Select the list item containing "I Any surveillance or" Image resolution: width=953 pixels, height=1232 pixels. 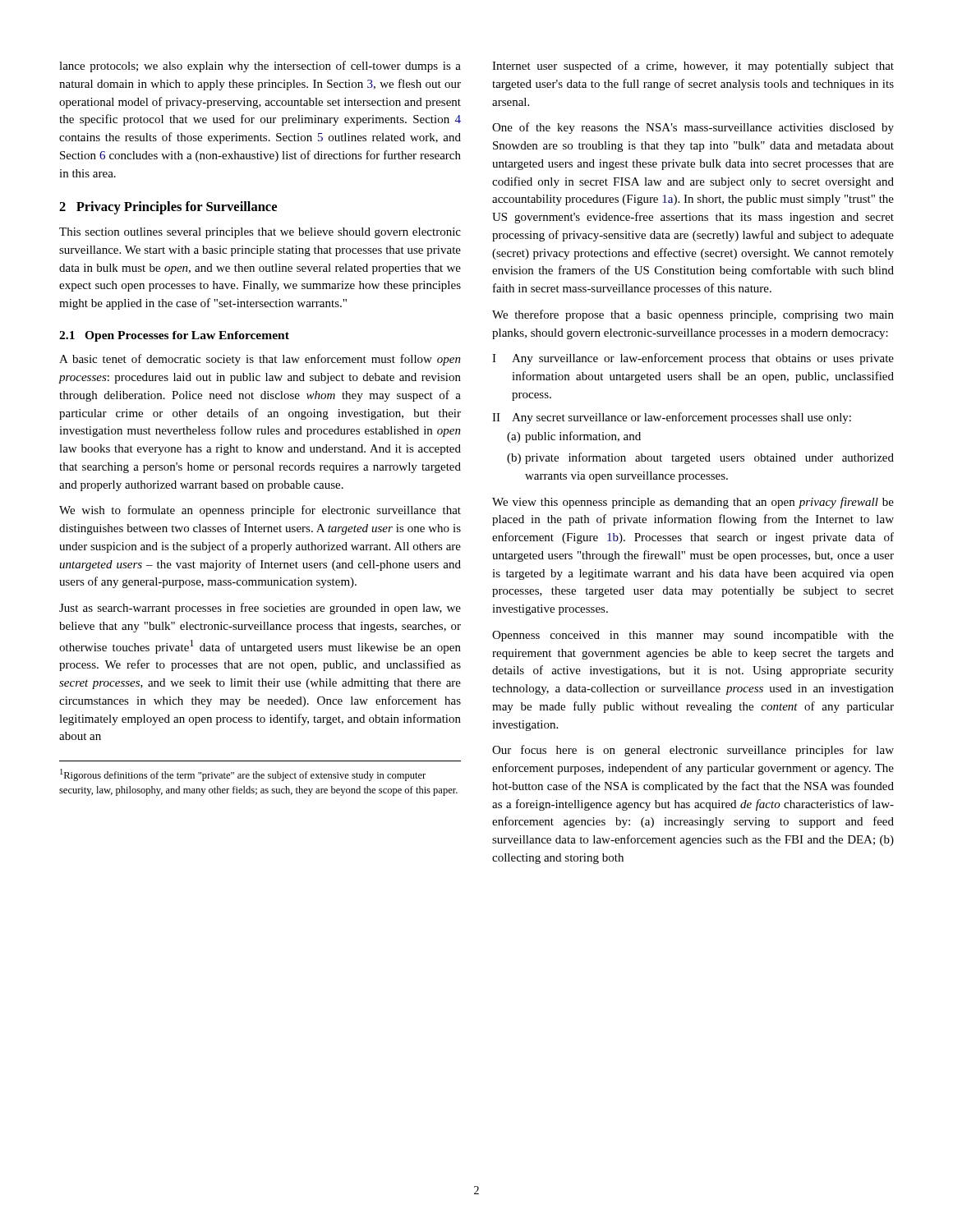point(693,377)
